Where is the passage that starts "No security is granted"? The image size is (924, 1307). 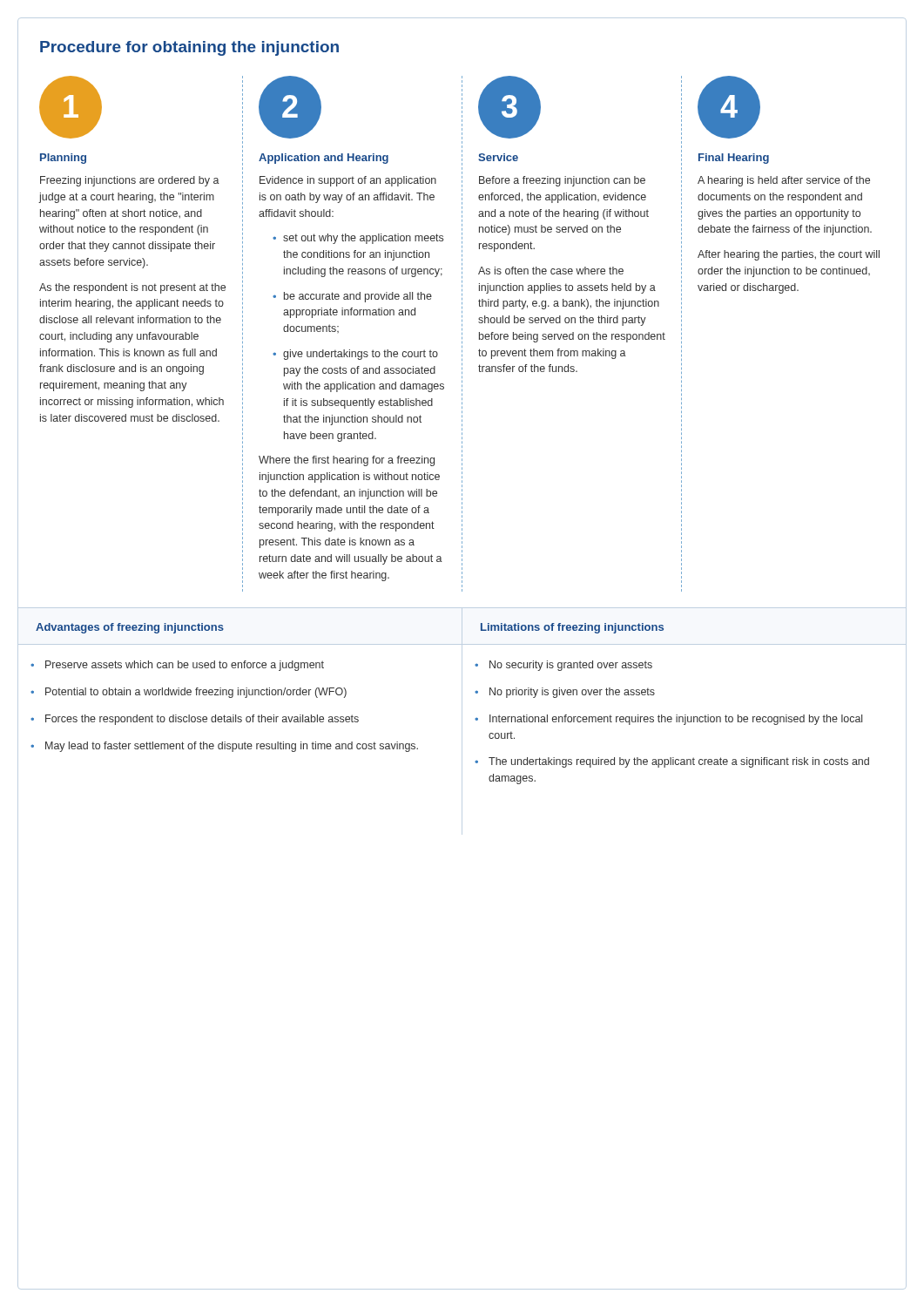(x=571, y=665)
